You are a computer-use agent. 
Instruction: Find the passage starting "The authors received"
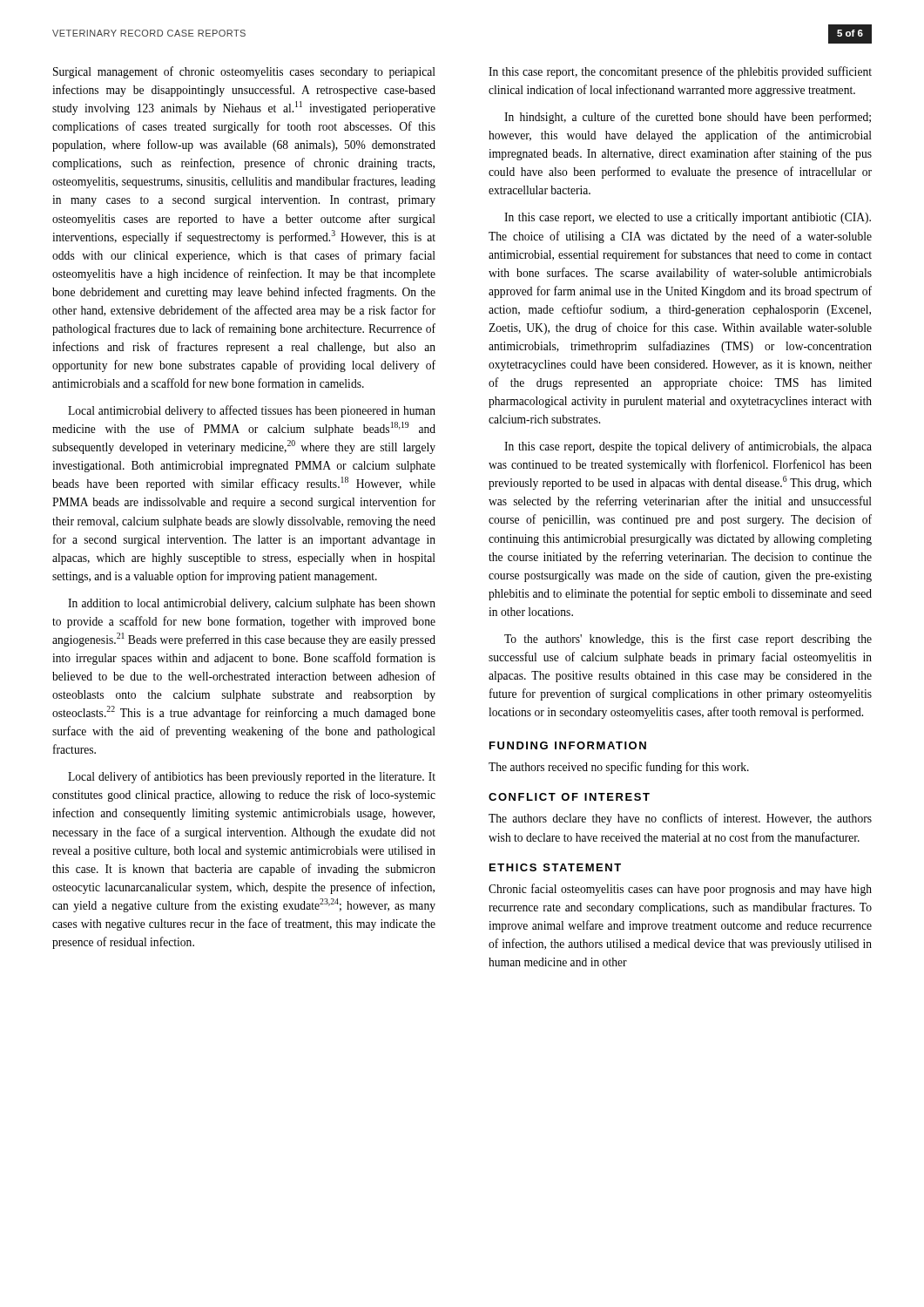tap(680, 767)
